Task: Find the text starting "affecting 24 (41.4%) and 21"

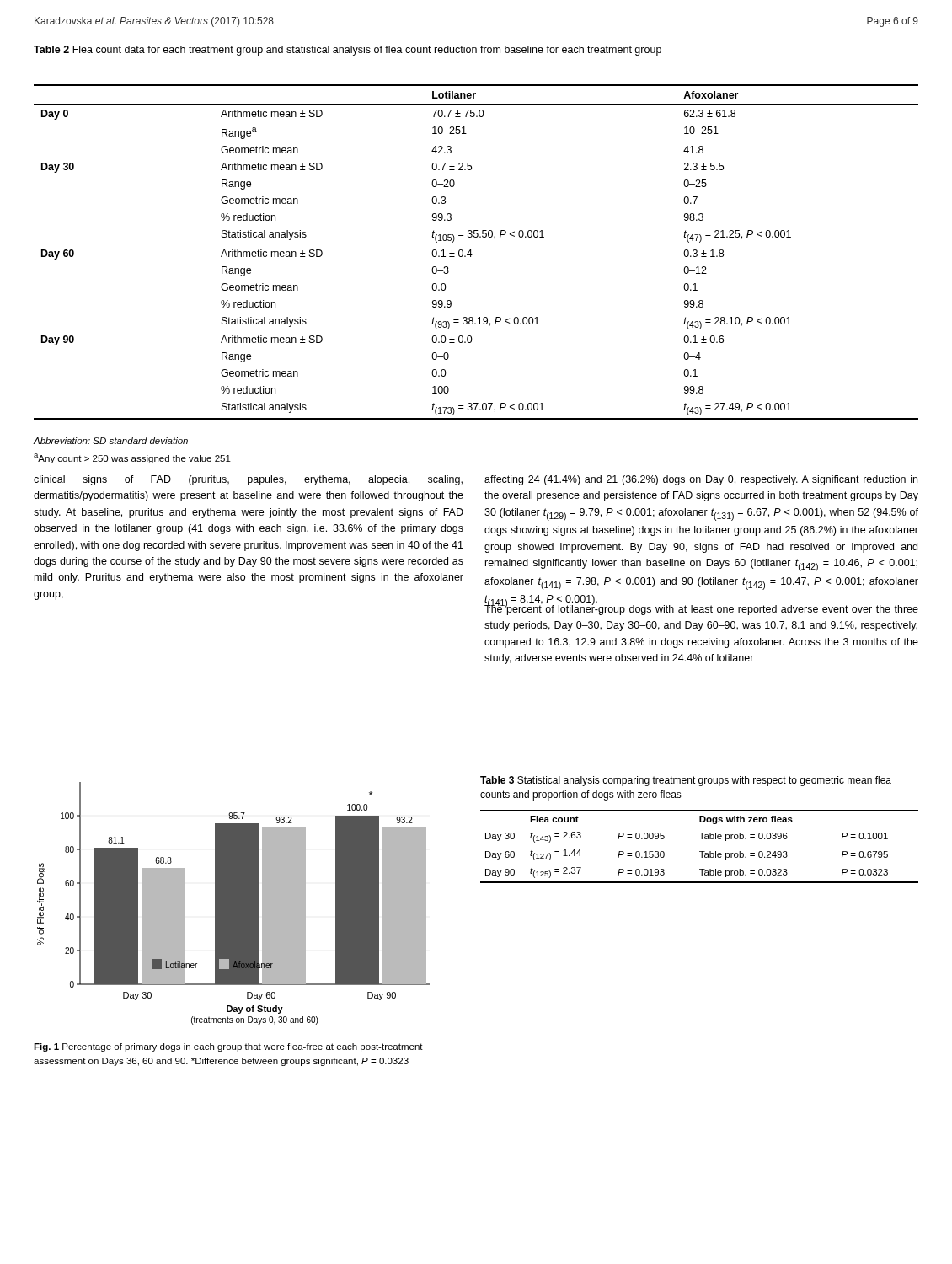Action: tap(701, 541)
